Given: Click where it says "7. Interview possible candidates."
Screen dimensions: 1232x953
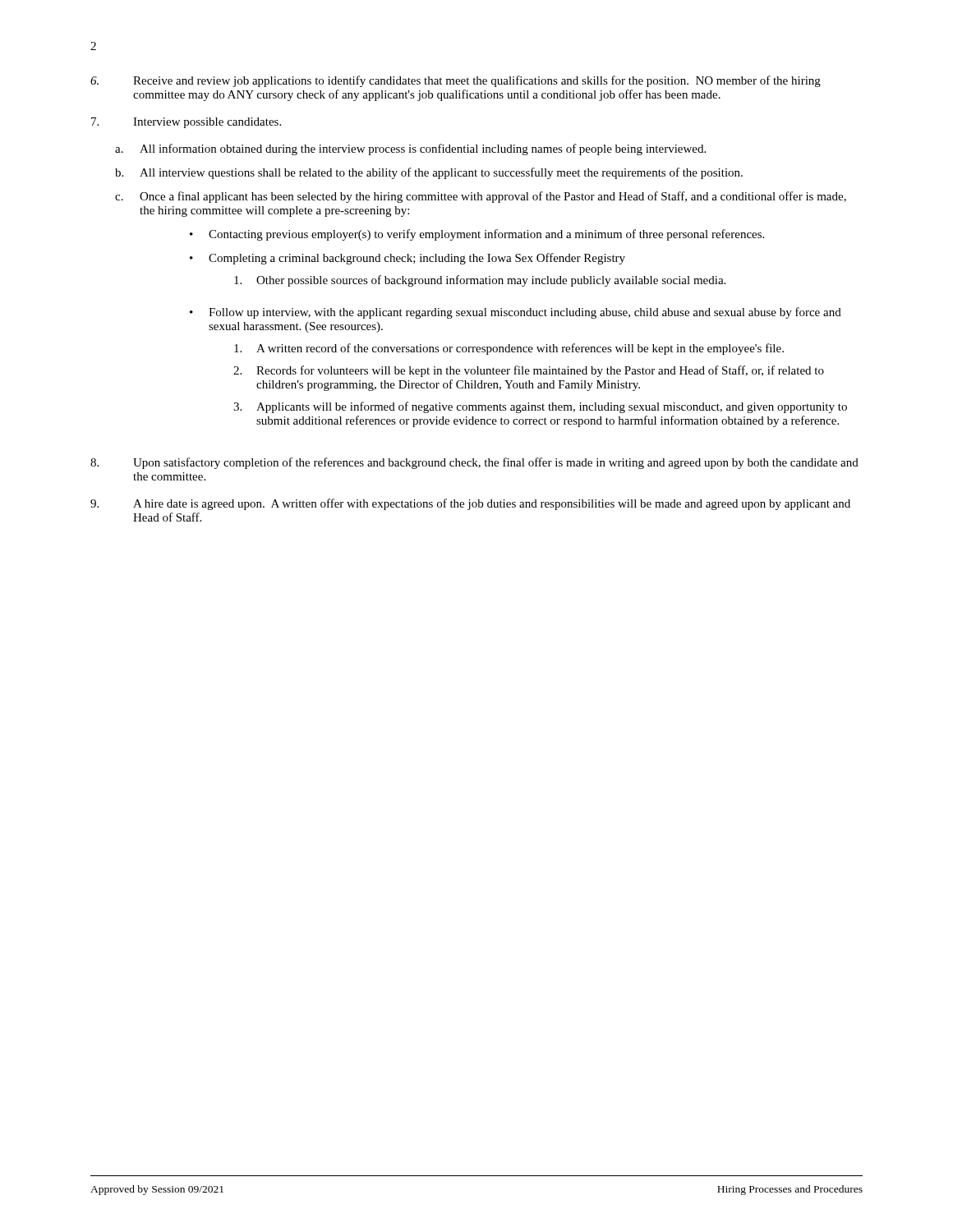Looking at the screenshot, I should 186,123.
